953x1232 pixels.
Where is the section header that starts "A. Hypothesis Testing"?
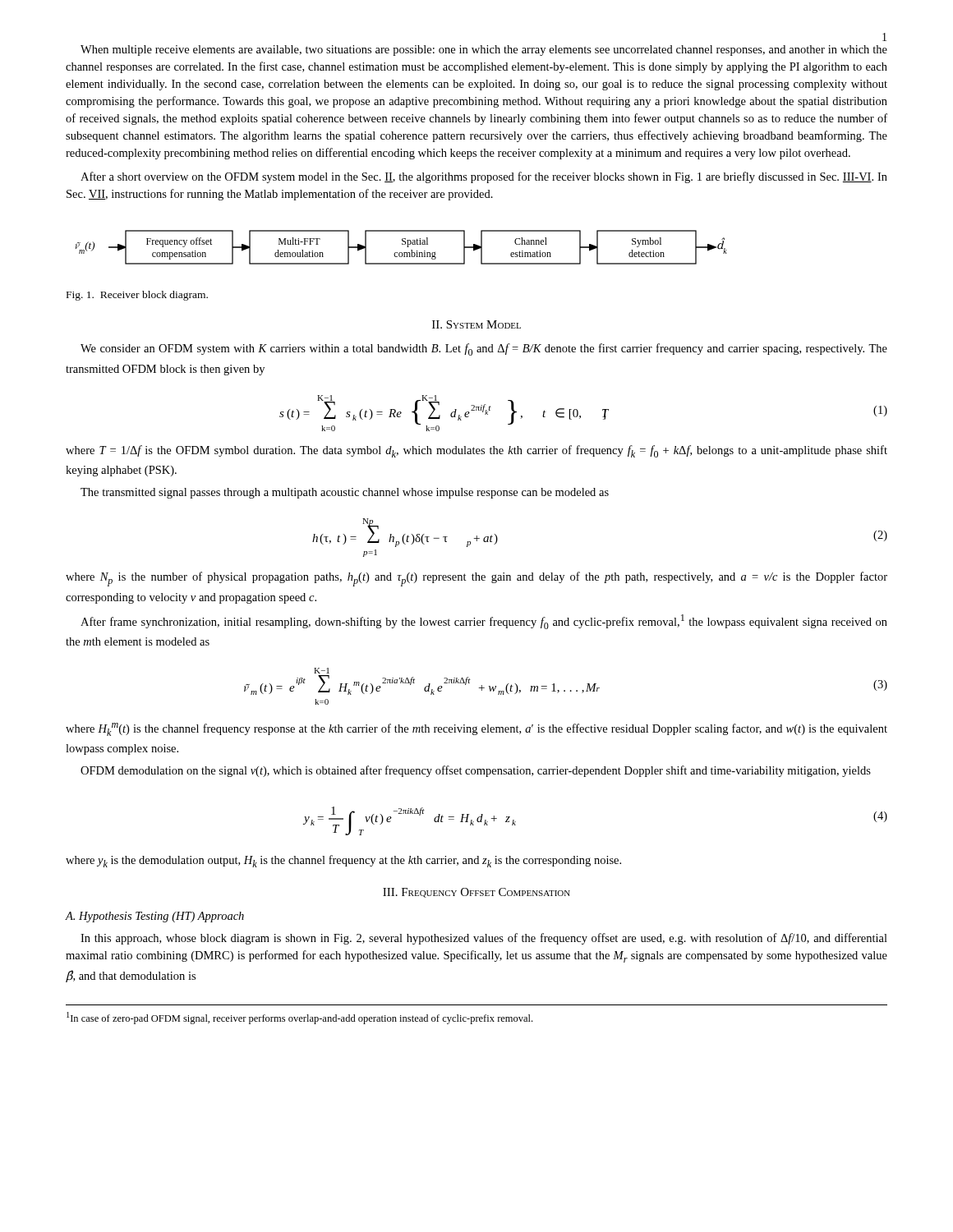pos(155,916)
